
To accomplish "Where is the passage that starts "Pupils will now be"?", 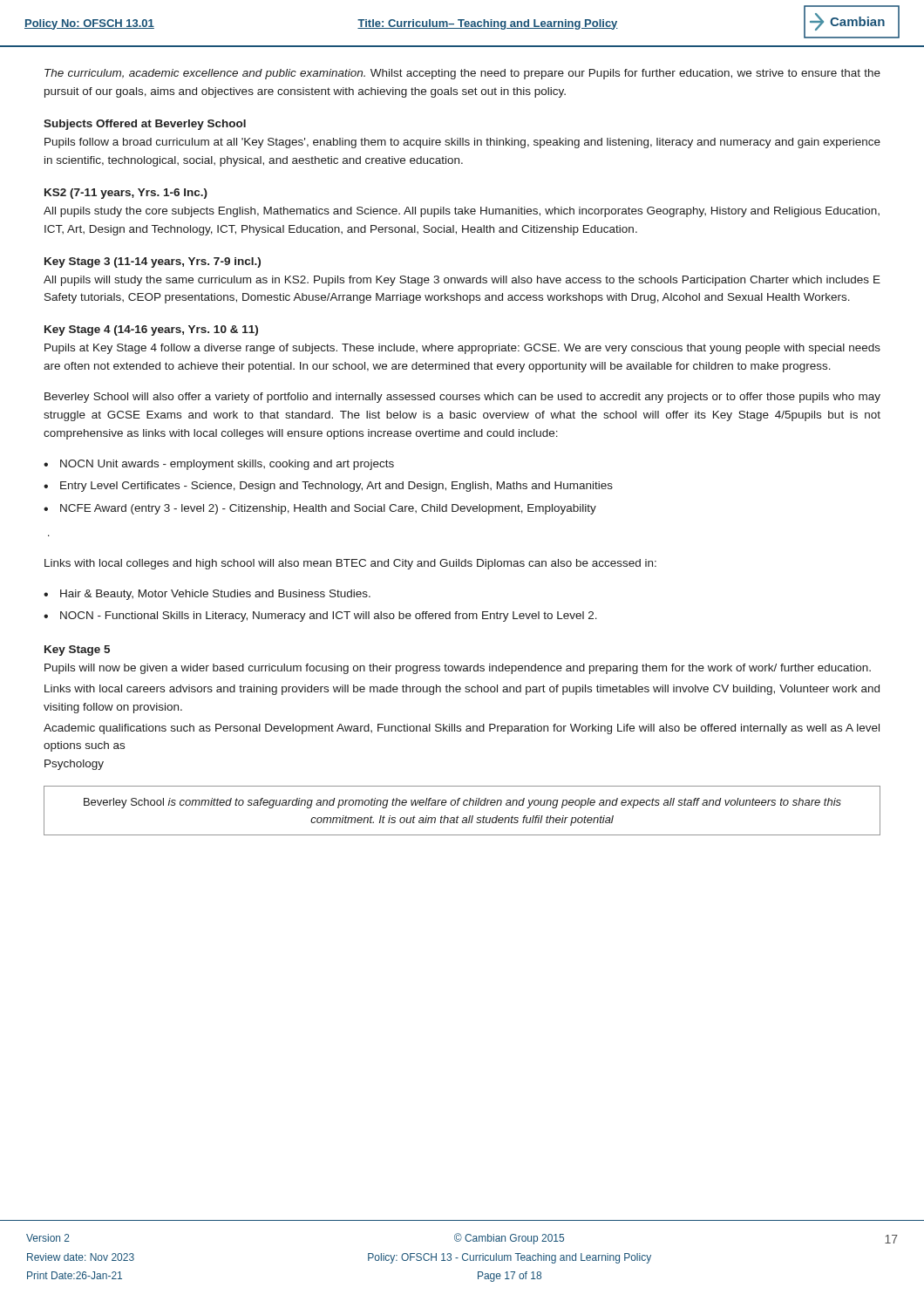I will (458, 667).
